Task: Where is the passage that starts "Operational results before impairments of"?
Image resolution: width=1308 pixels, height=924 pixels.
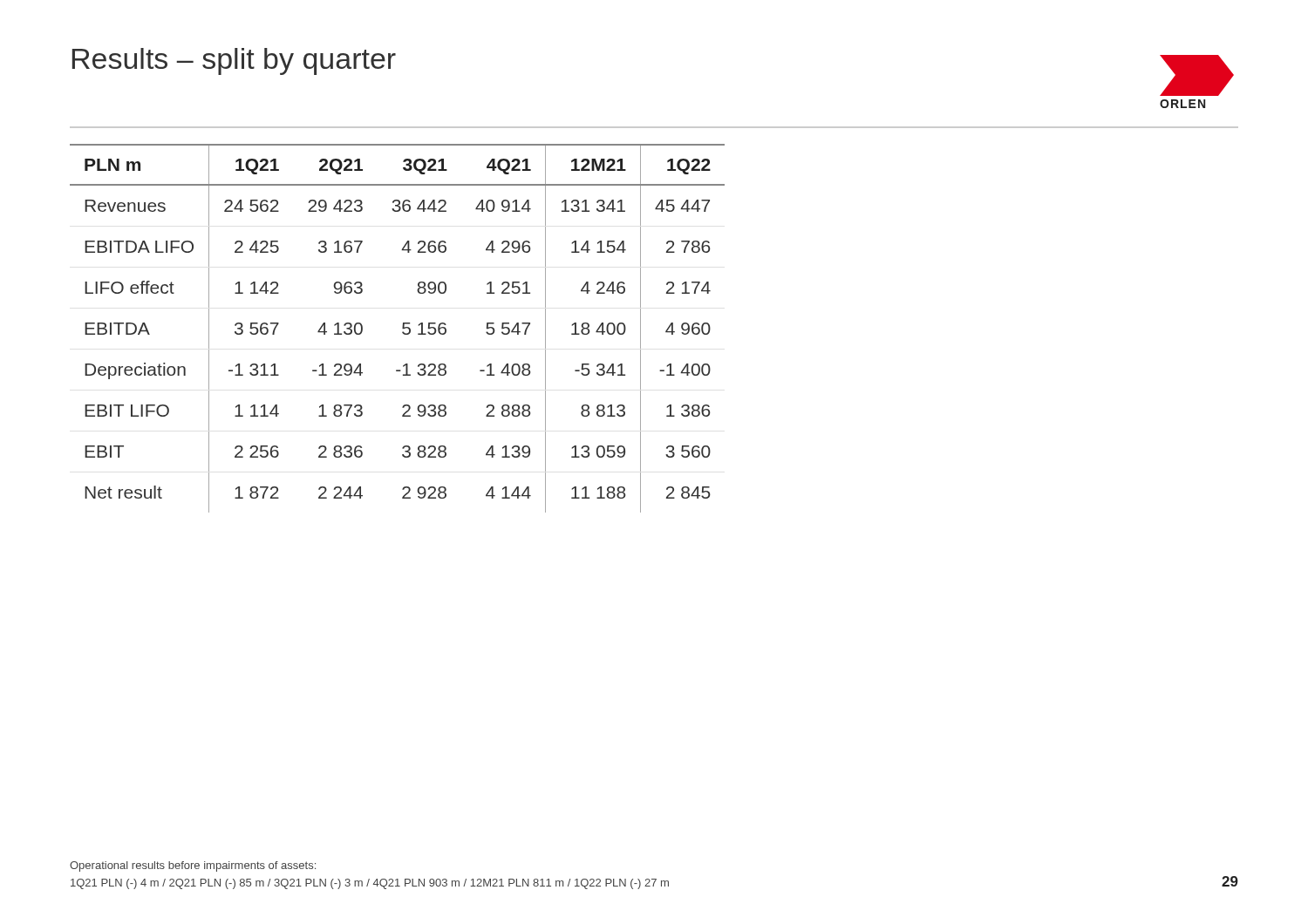Action: [x=654, y=874]
